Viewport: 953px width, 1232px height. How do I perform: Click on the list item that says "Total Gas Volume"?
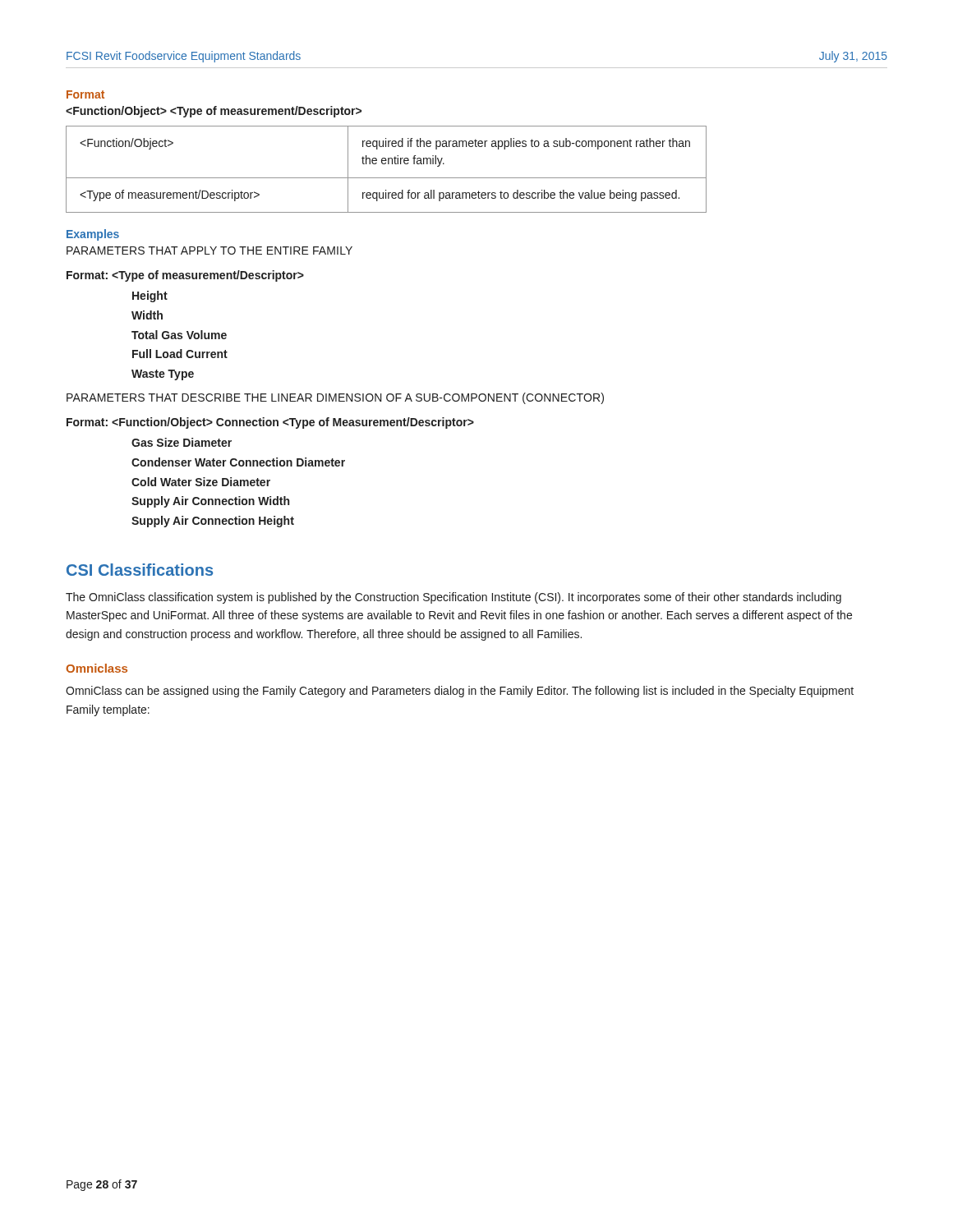click(179, 335)
